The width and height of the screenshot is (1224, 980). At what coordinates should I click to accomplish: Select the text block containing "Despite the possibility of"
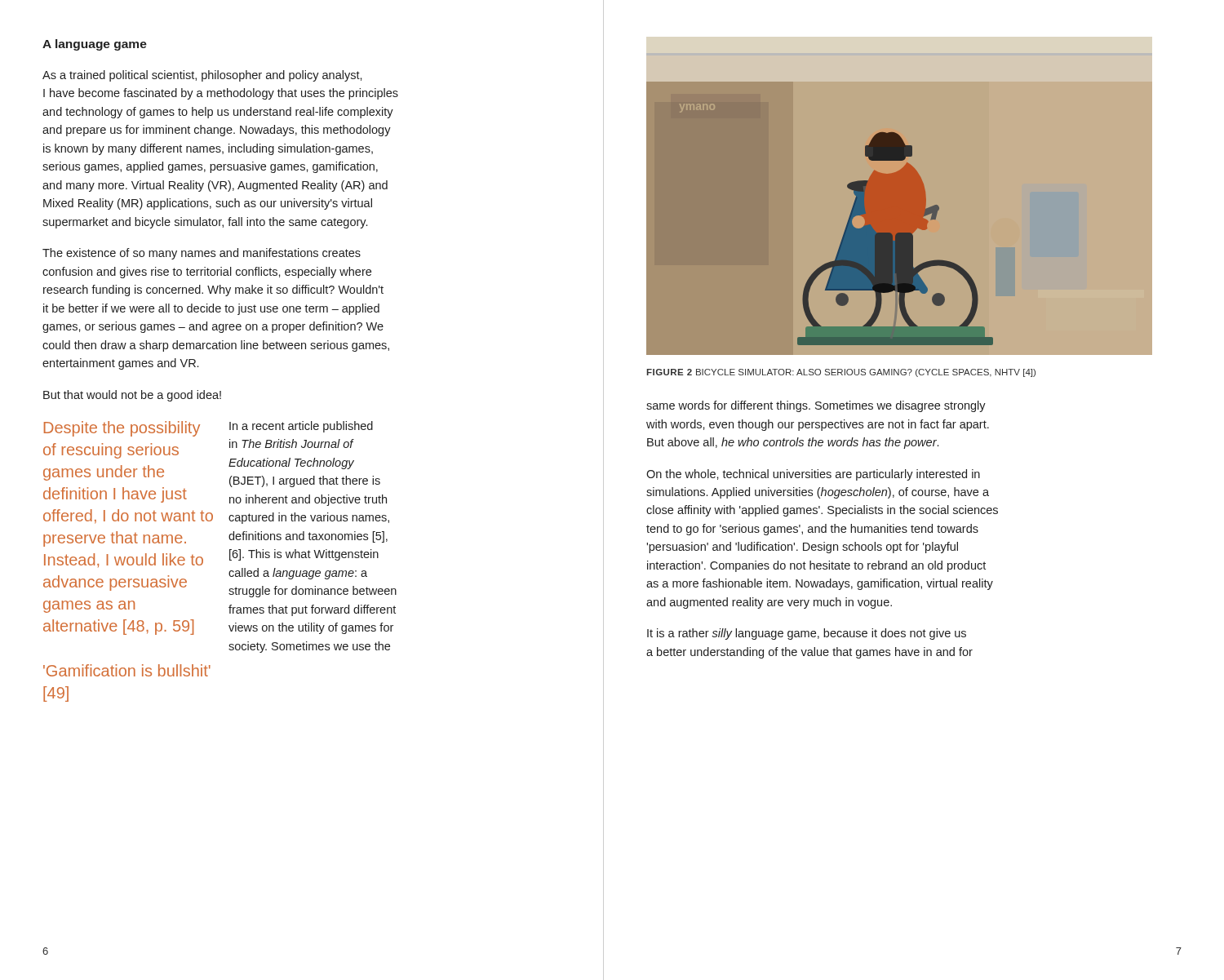[x=128, y=527]
